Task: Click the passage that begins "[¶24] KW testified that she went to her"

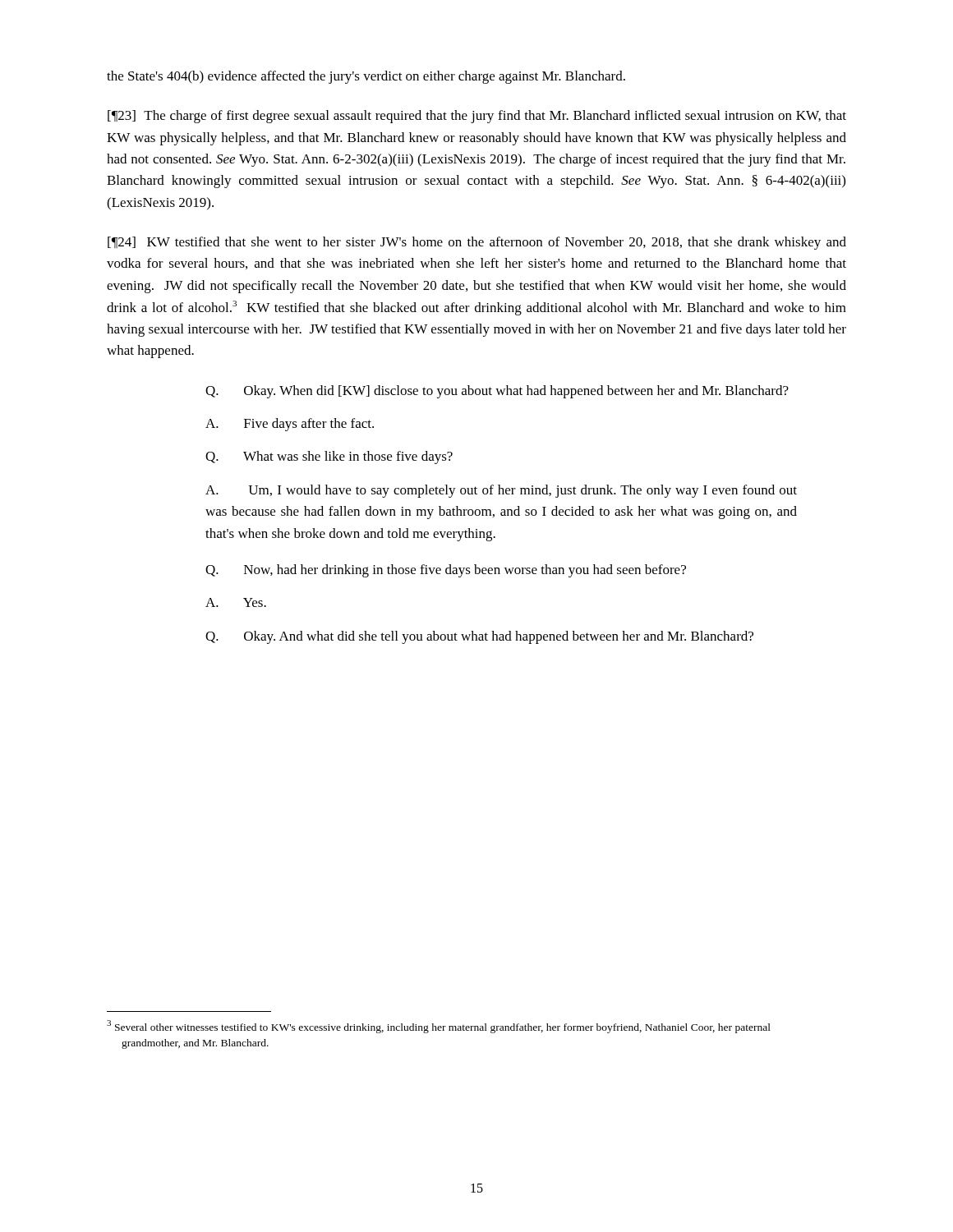Action: 476,296
